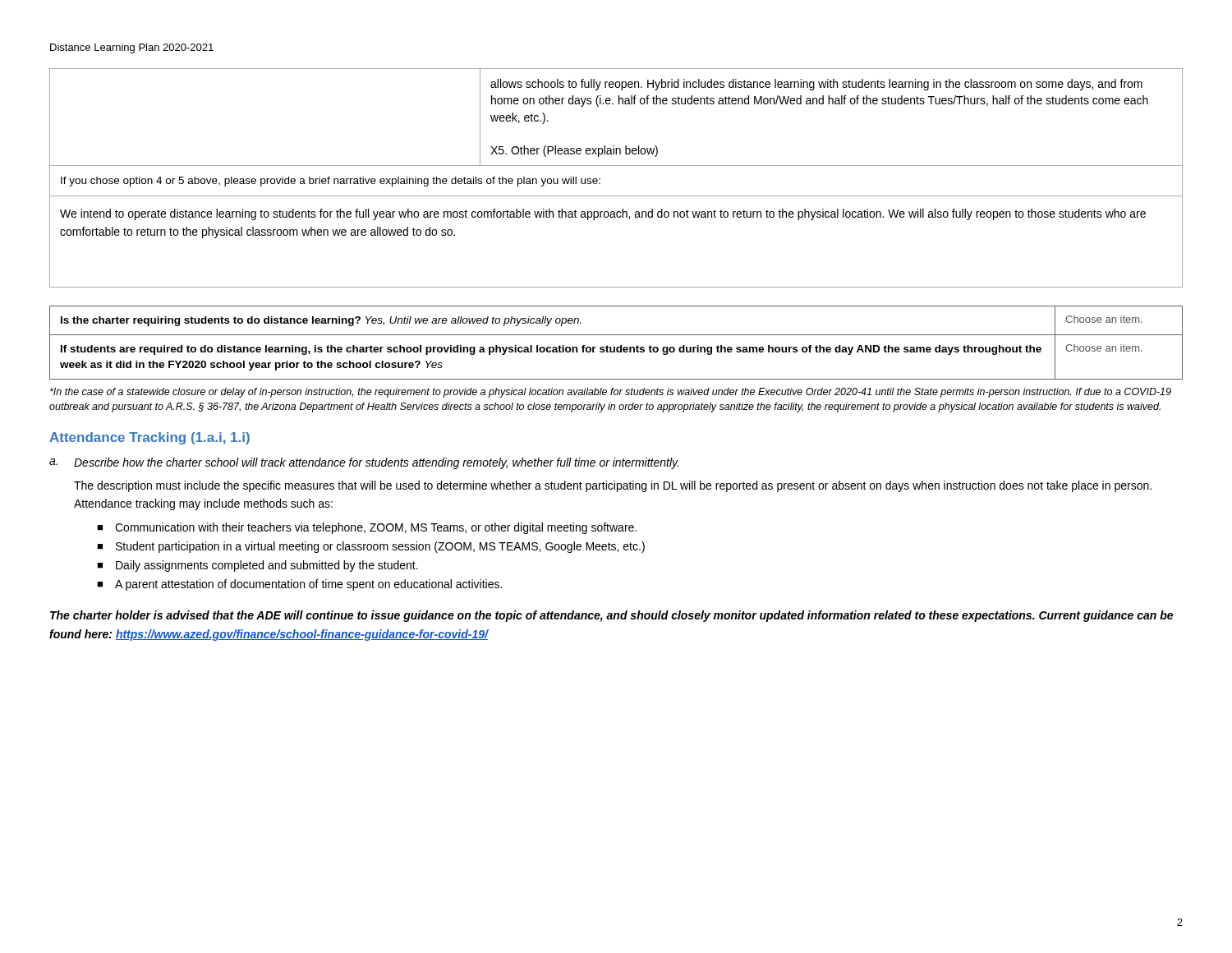This screenshot has width=1232, height=953.
Task: Locate the table with the text "Choose an item."
Action: [616, 342]
